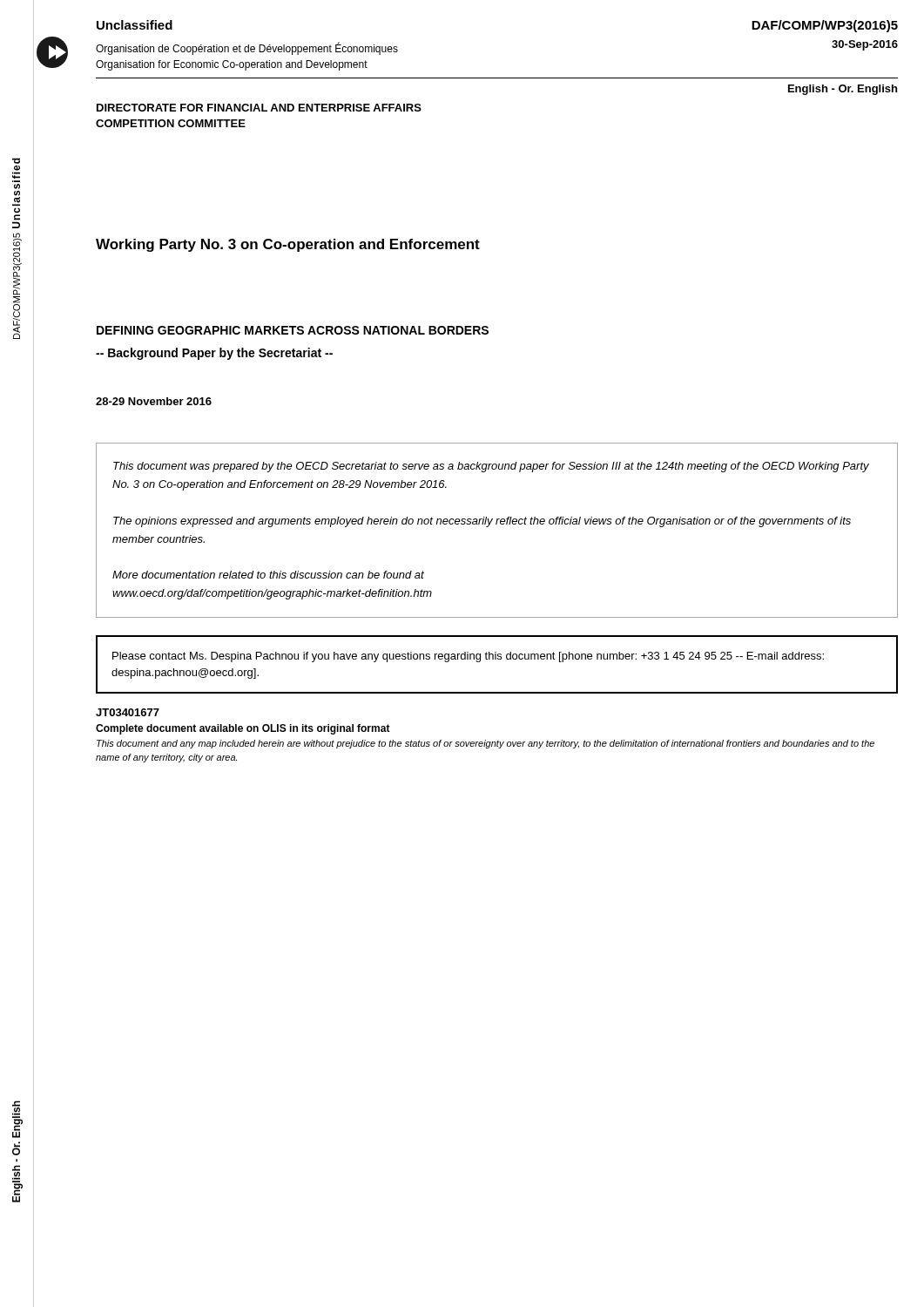
Task: Select the block starting "This document was prepared by"
Action: click(x=491, y=529)
